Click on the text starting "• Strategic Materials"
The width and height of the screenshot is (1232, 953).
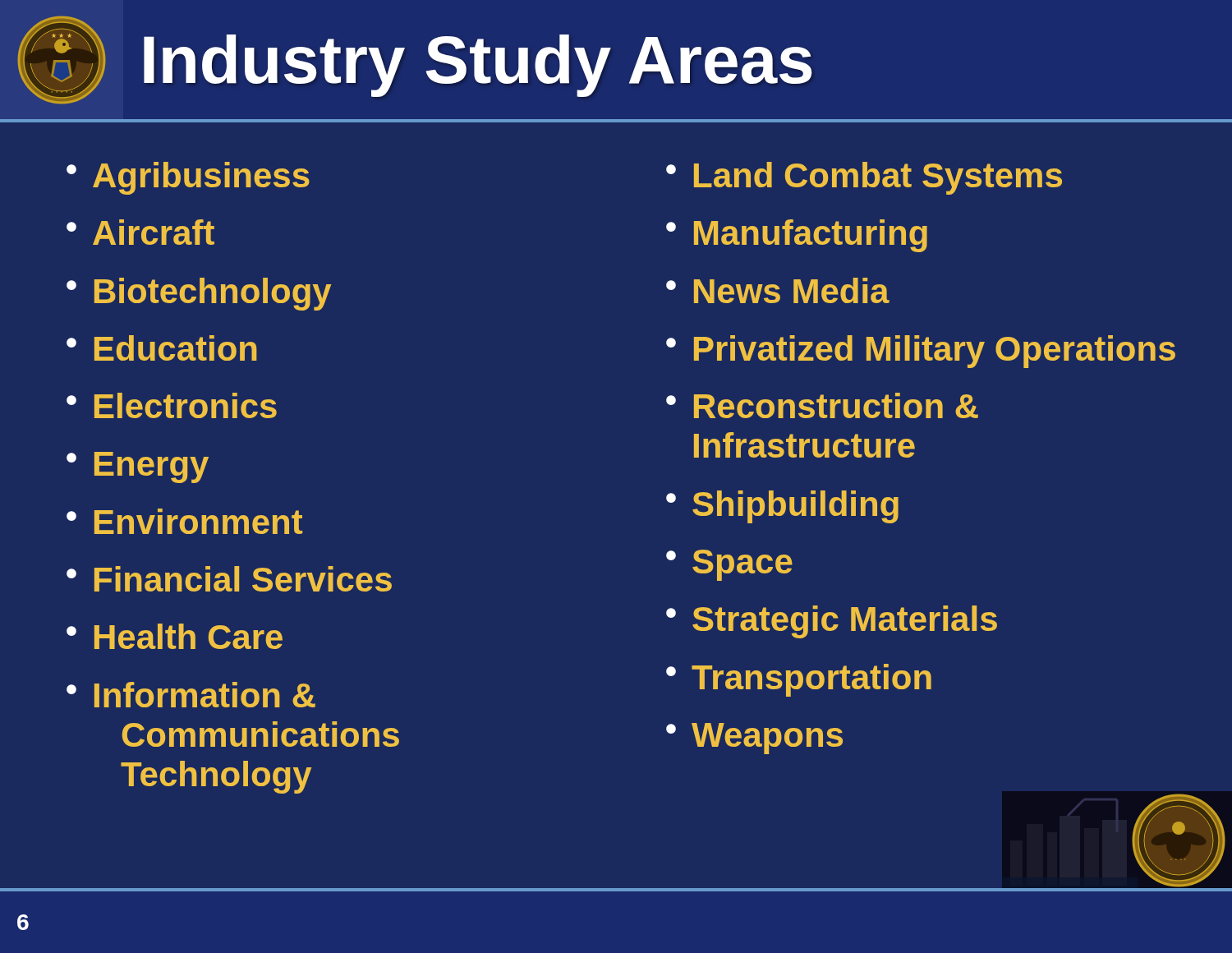point(832,620)
